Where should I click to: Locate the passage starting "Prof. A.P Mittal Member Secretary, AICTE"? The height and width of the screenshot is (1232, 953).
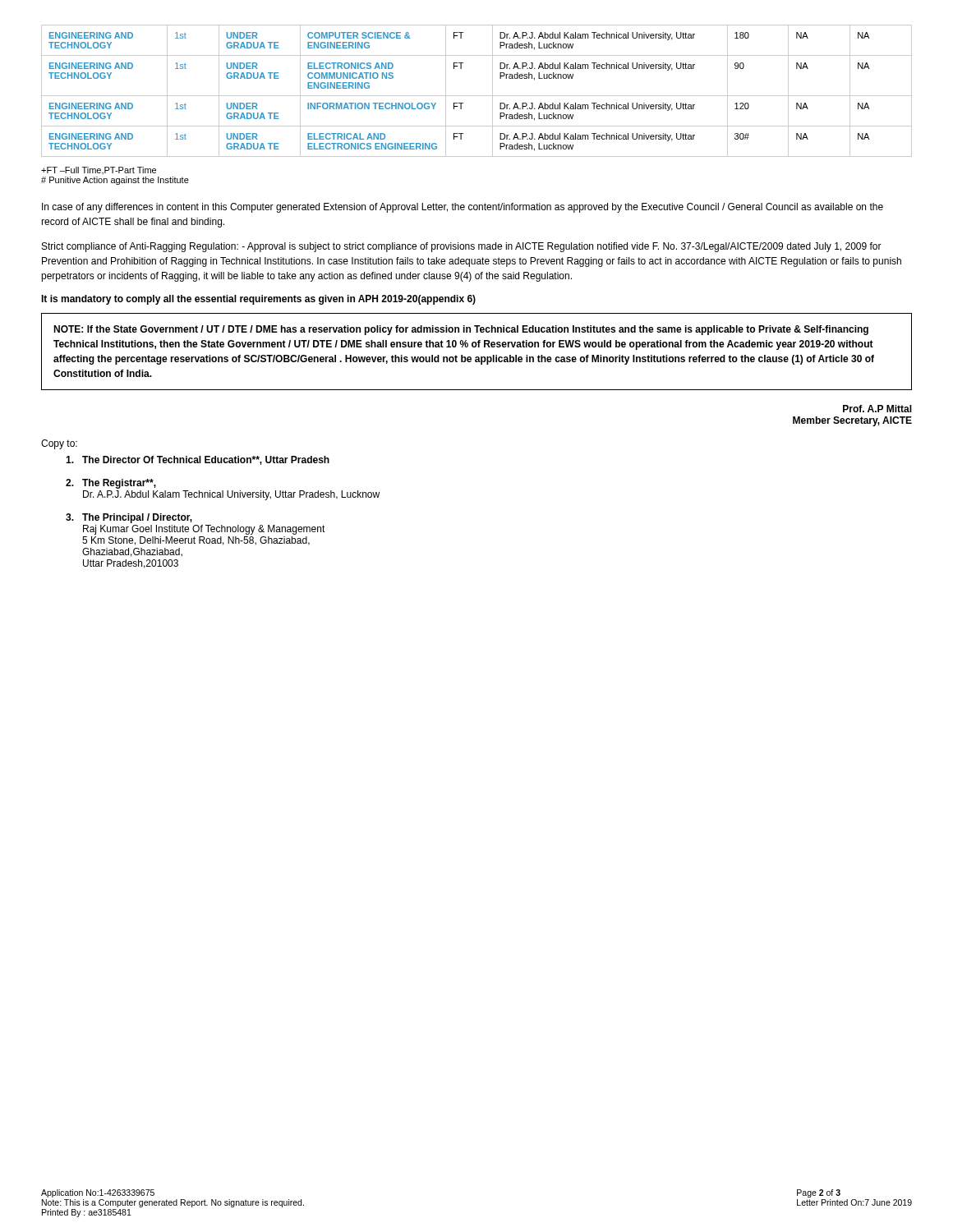click(852, 415)
